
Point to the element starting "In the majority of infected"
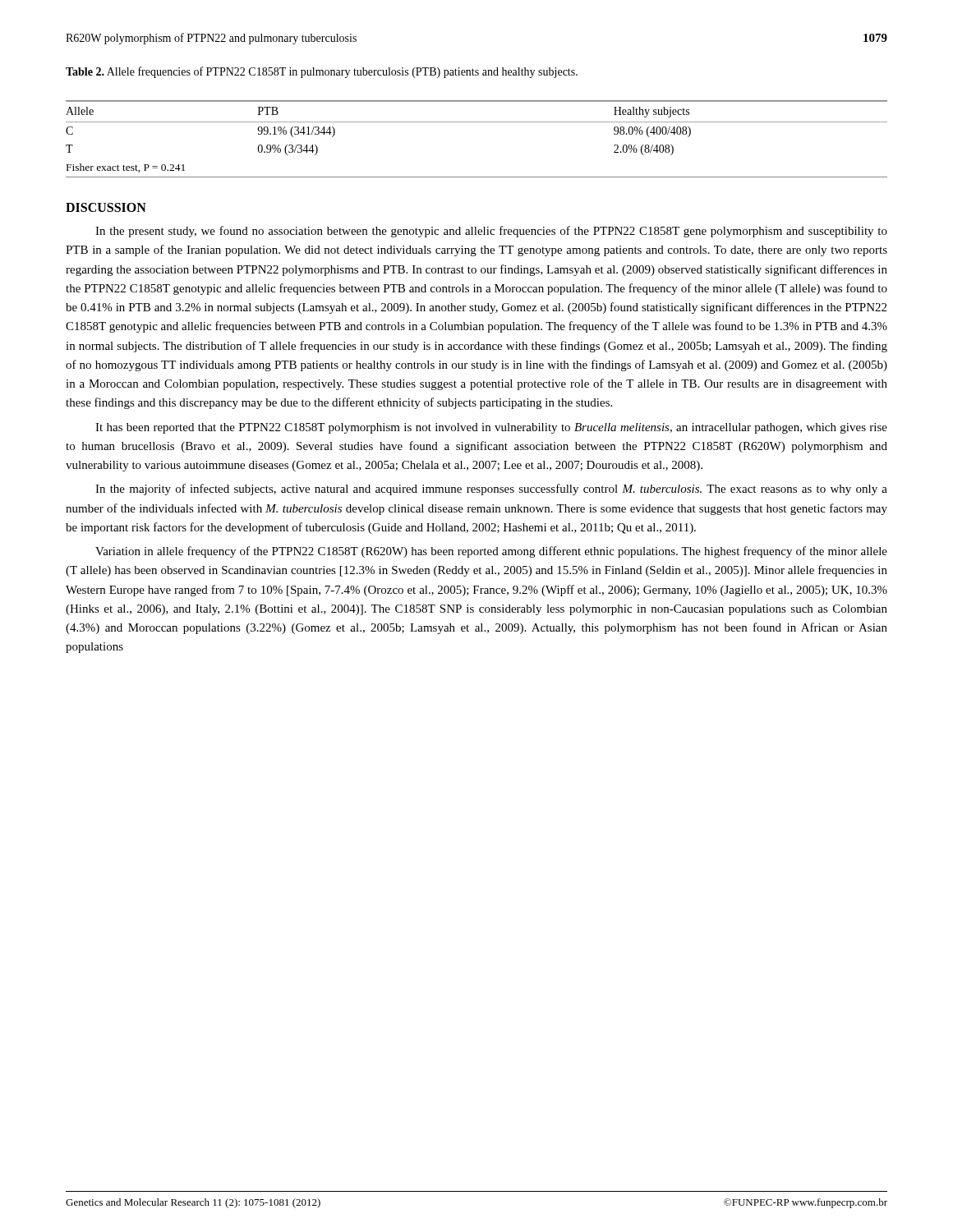[x=476, y=509]
